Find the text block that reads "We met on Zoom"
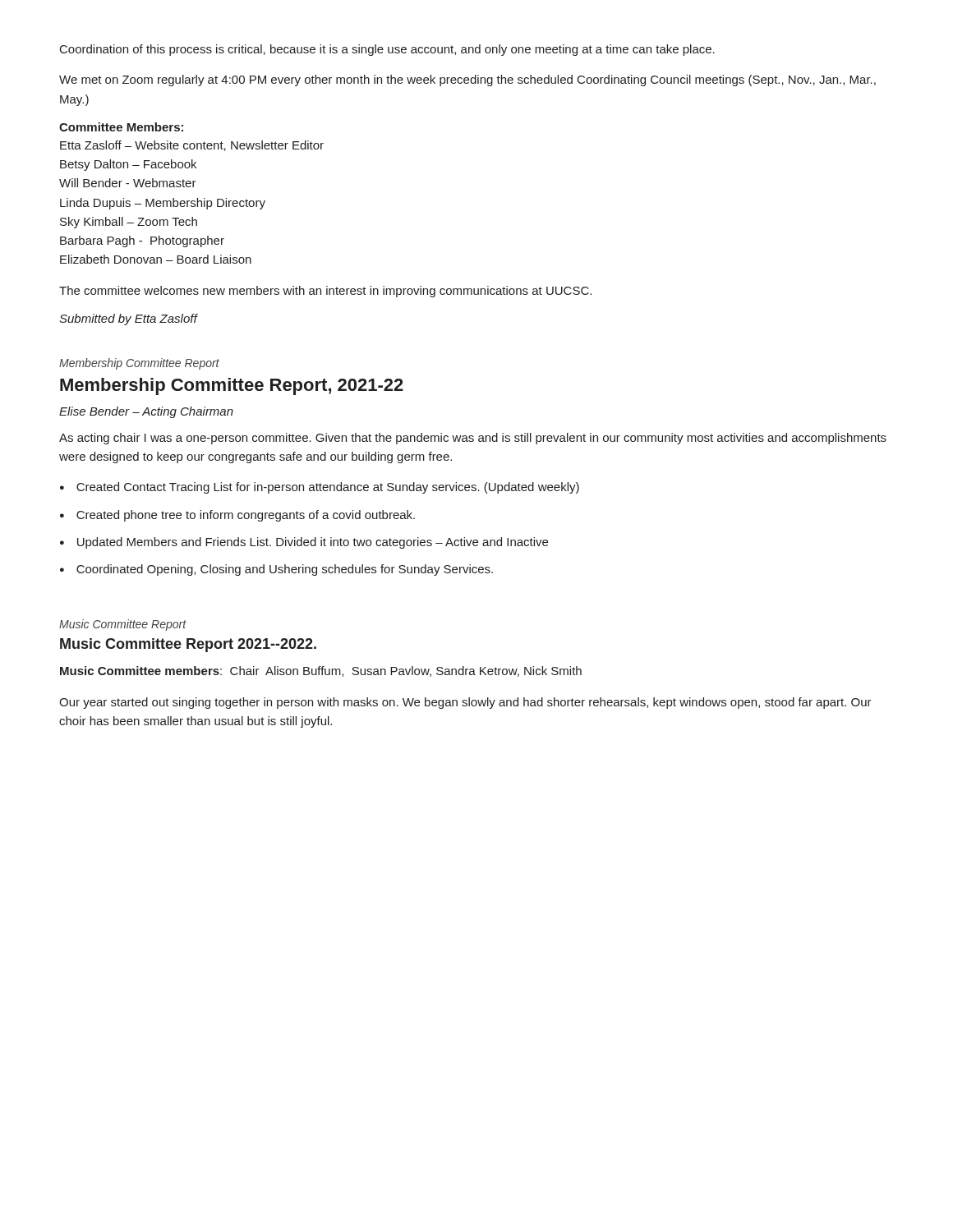The height and width of the screenshot is (1232, 953). coord(468,89)
